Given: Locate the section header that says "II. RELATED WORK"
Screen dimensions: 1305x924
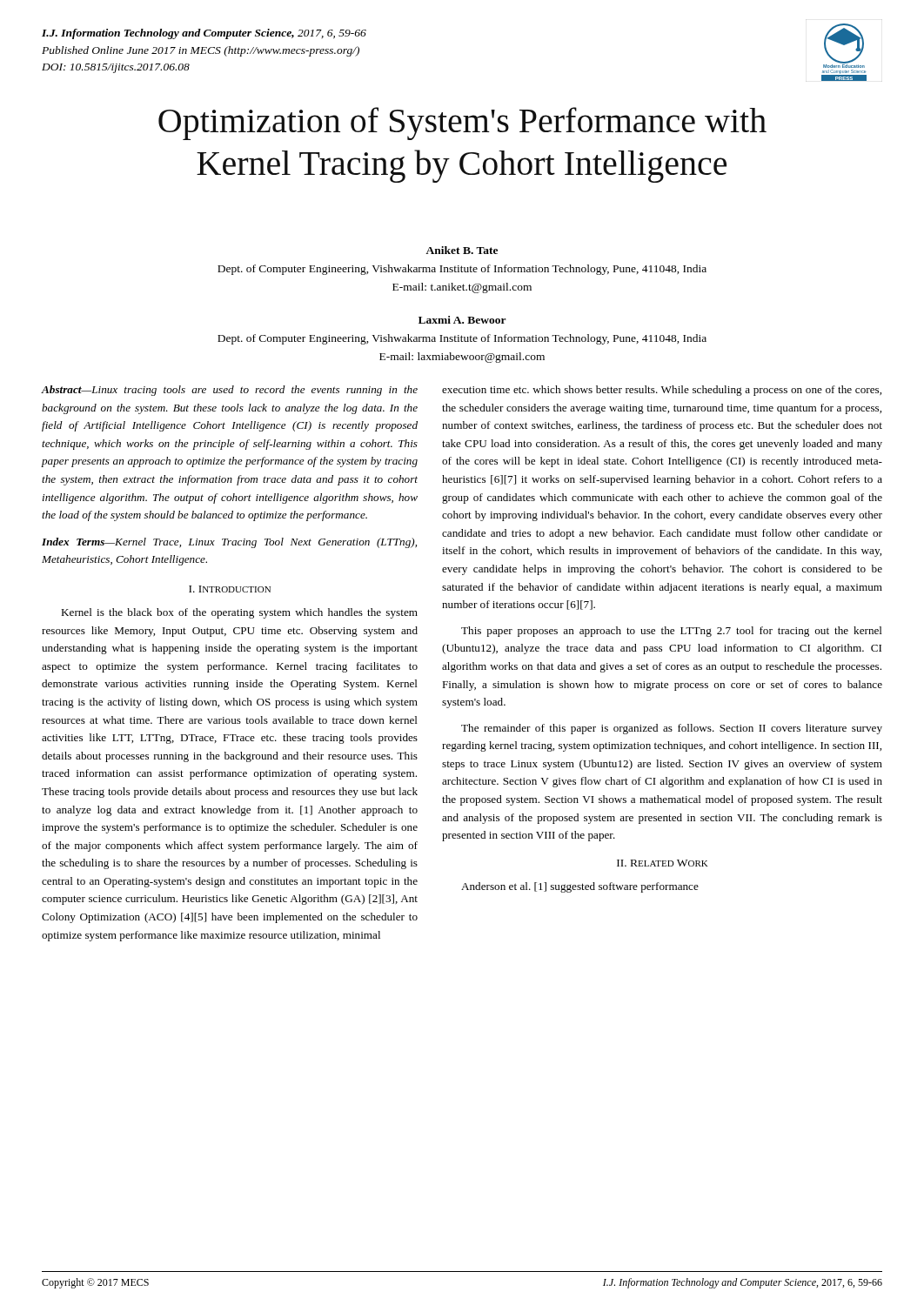Looking at the screenshot, I should tap(662, 862).
